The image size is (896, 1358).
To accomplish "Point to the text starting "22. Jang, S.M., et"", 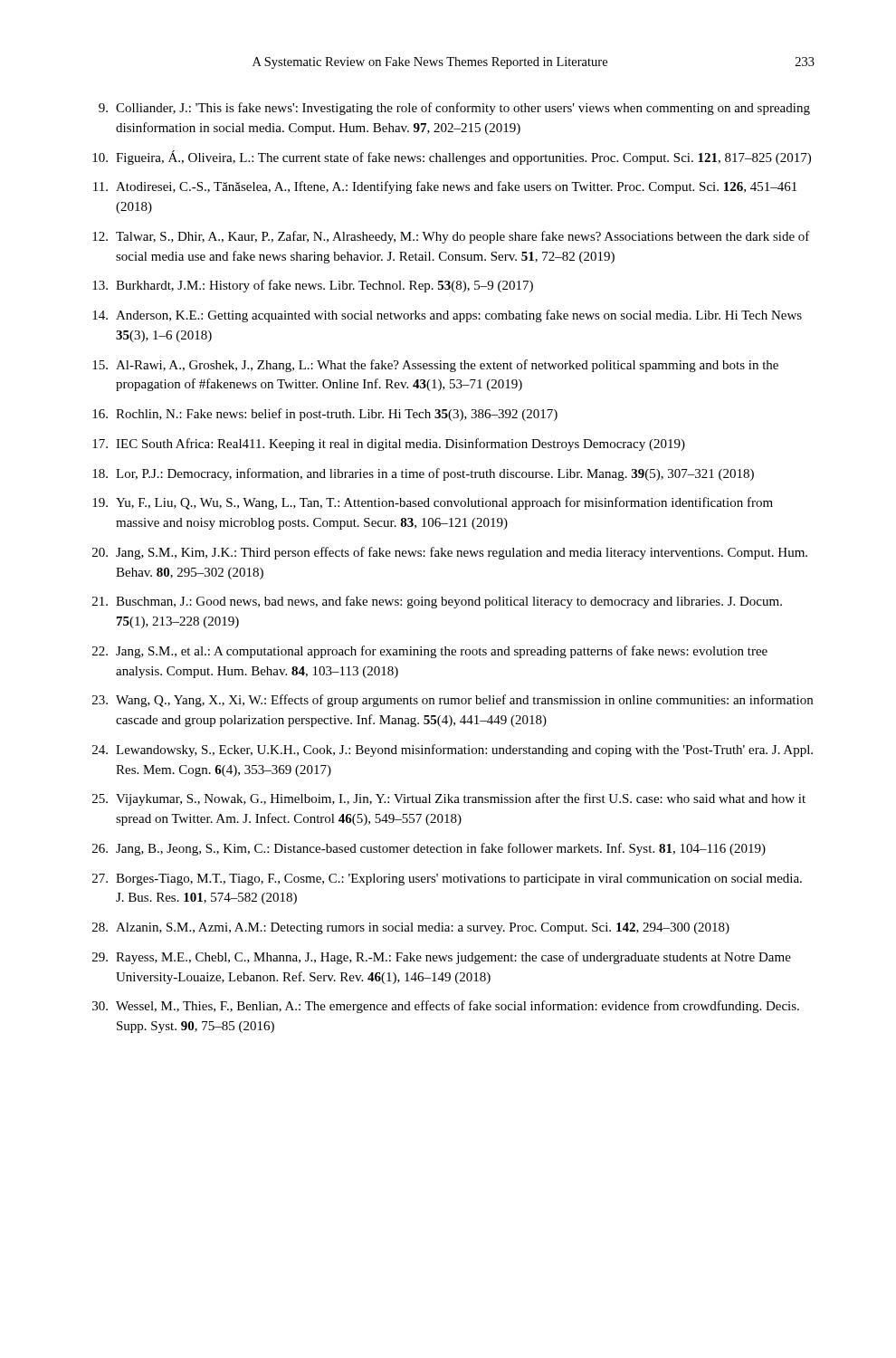I will 448,661.
